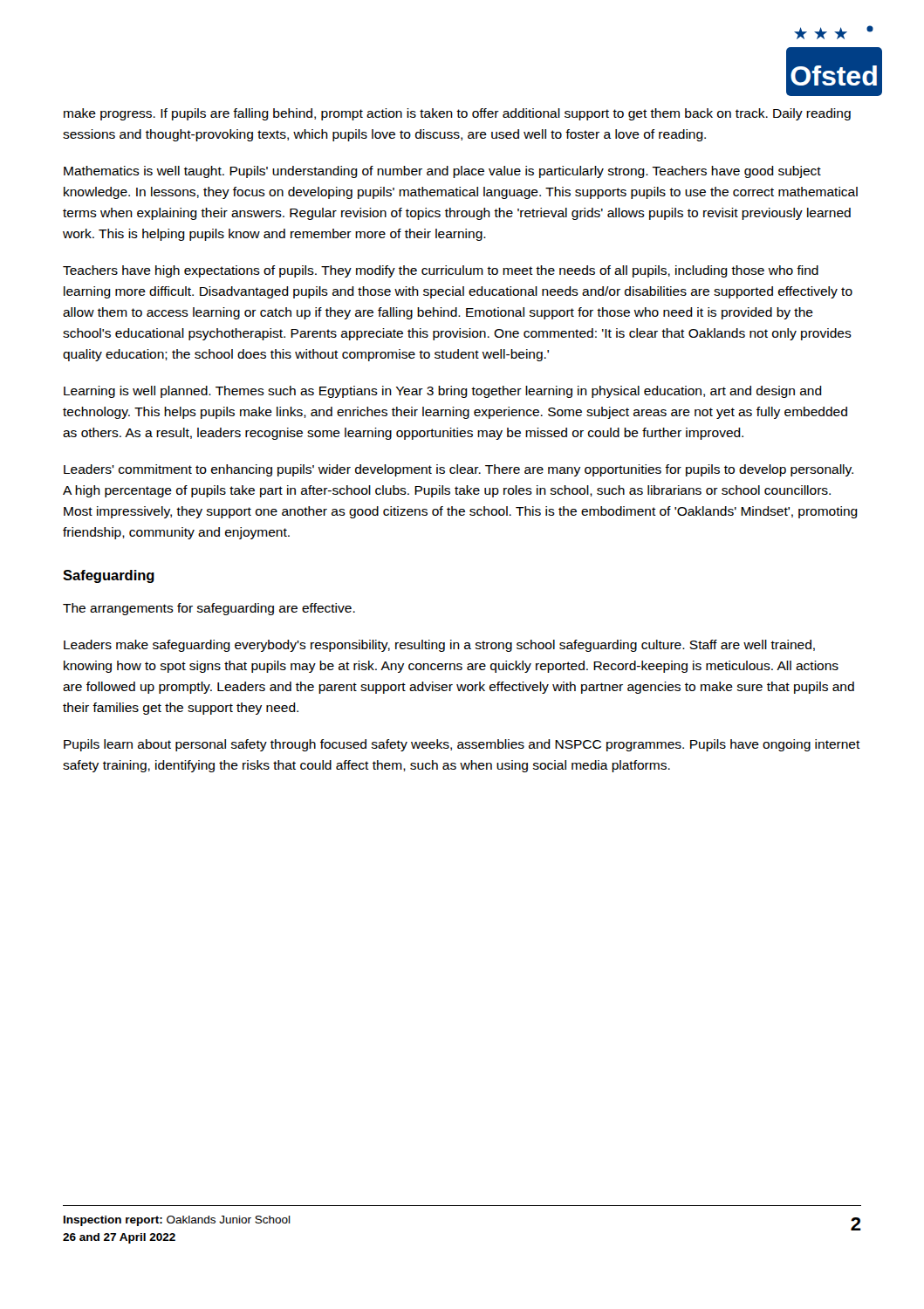
Task: Point to the block starting "Leaders make safeguarding everybody's responsibility, resulting"
Action: pyautogui.click(x=459, y=676)
